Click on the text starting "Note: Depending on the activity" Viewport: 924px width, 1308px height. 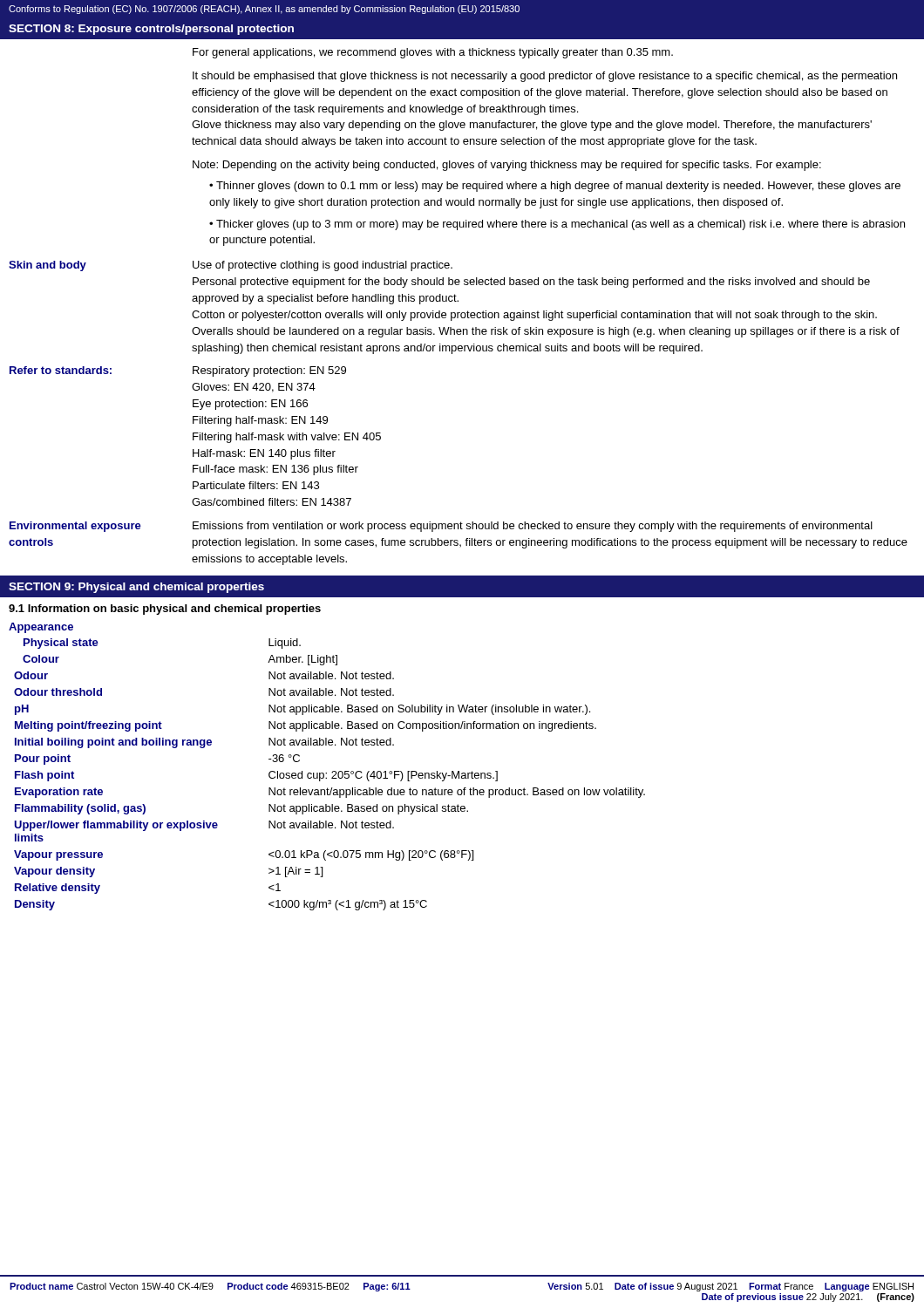coord(507,164)
